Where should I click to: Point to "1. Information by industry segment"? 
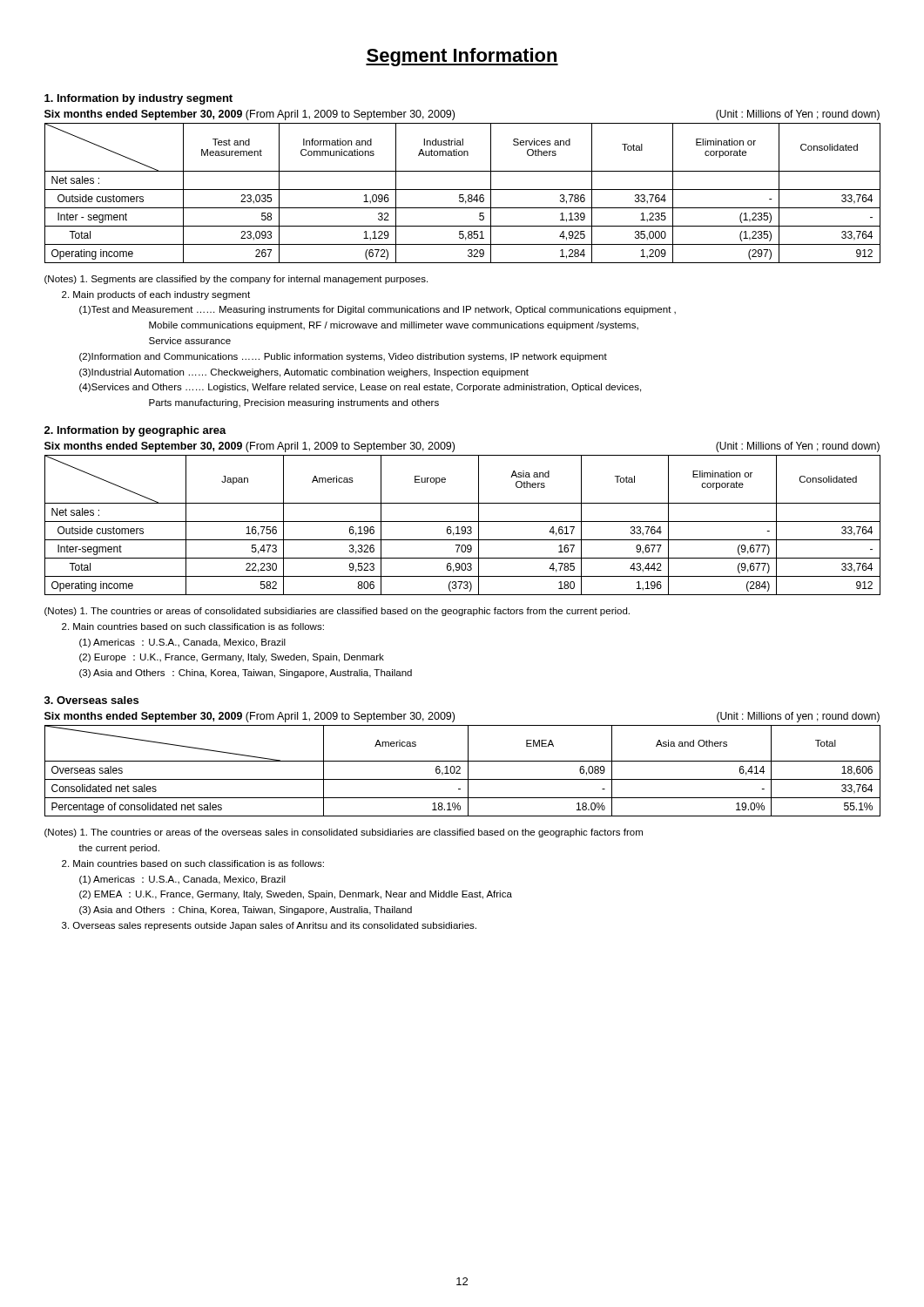point(138,98)
